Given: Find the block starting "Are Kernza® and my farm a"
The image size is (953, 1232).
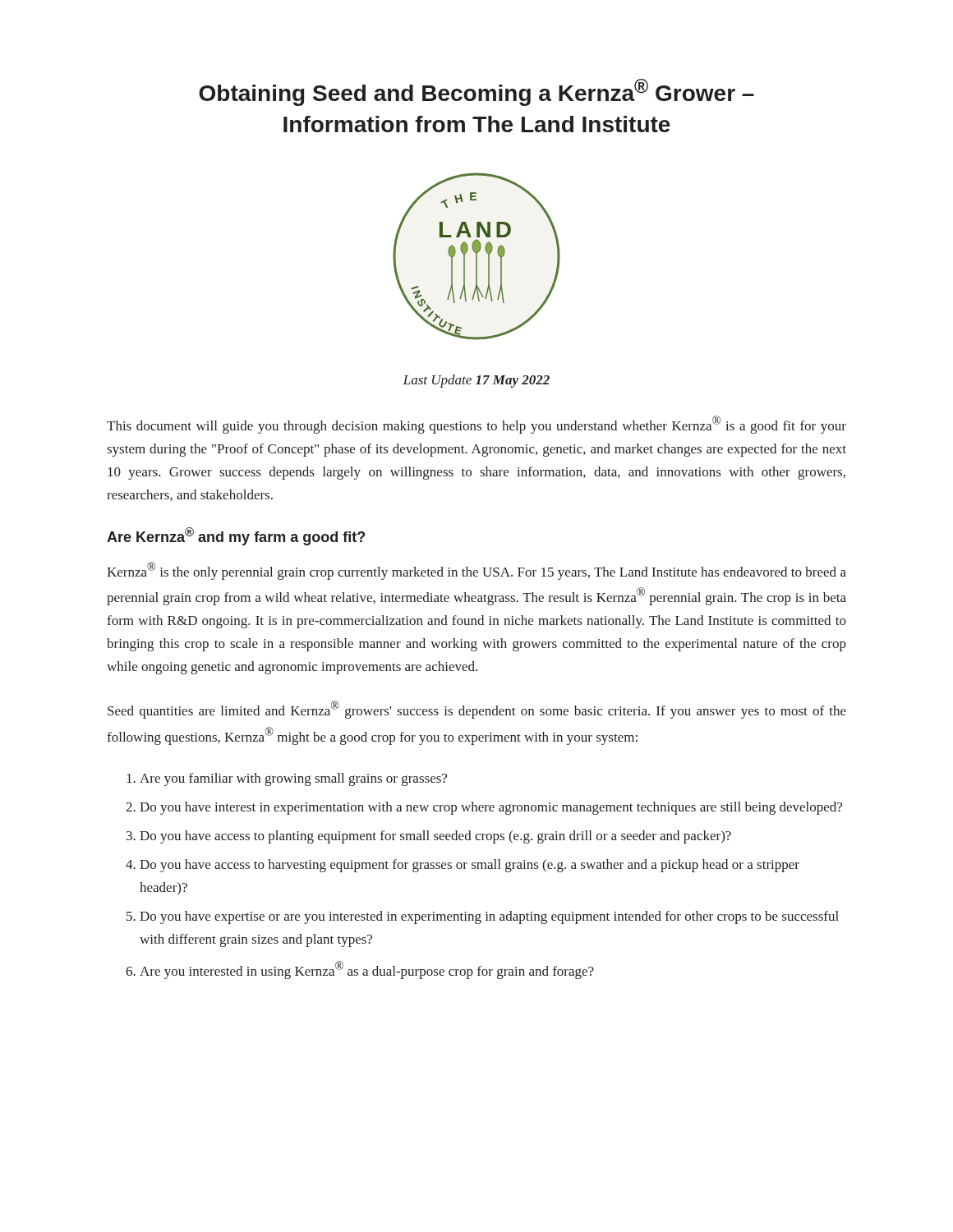Looking at the screenshot, I should [x=236, y=535].
